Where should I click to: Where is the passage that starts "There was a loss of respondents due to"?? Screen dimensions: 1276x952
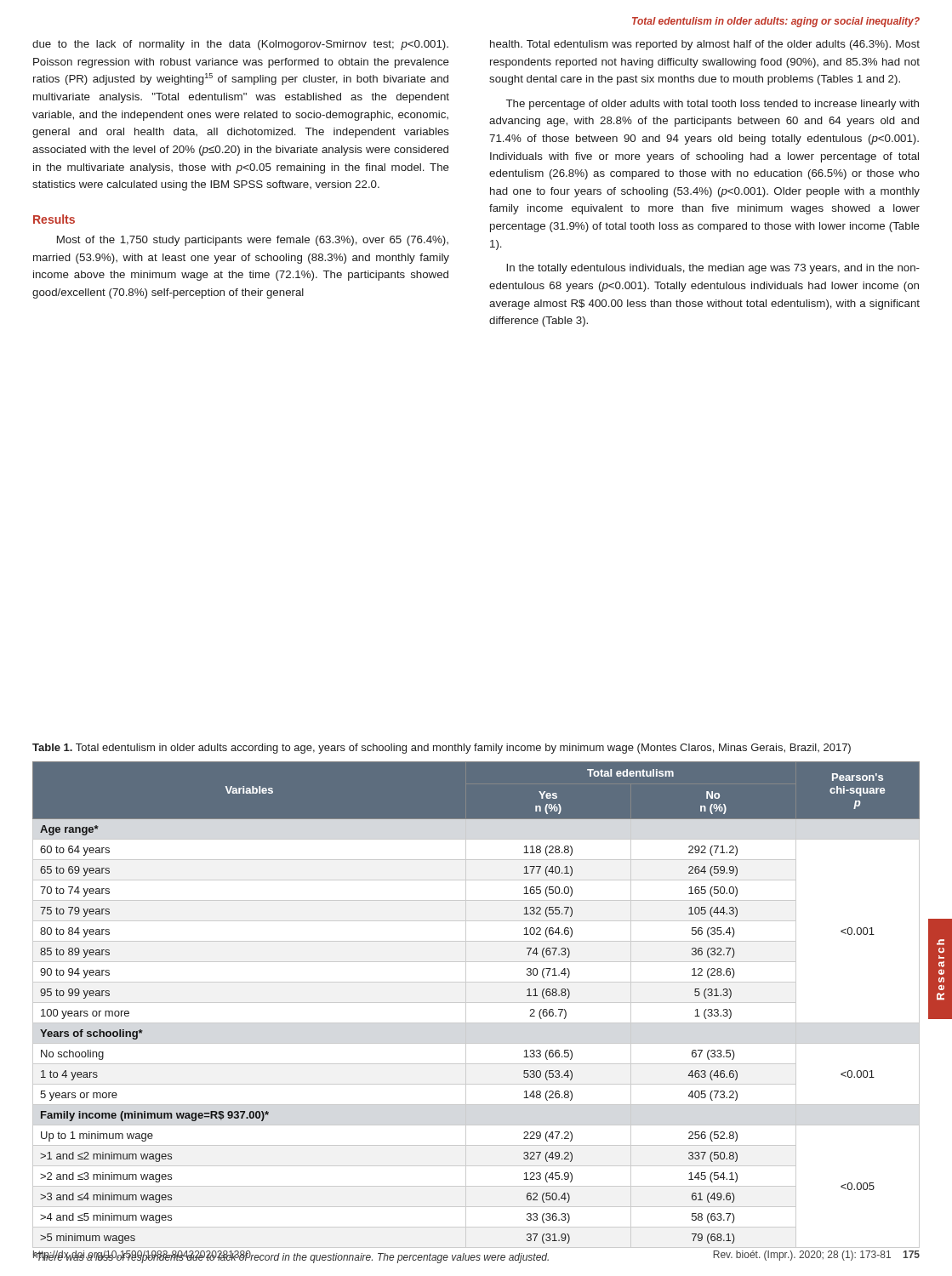[x=291, y=1257]
